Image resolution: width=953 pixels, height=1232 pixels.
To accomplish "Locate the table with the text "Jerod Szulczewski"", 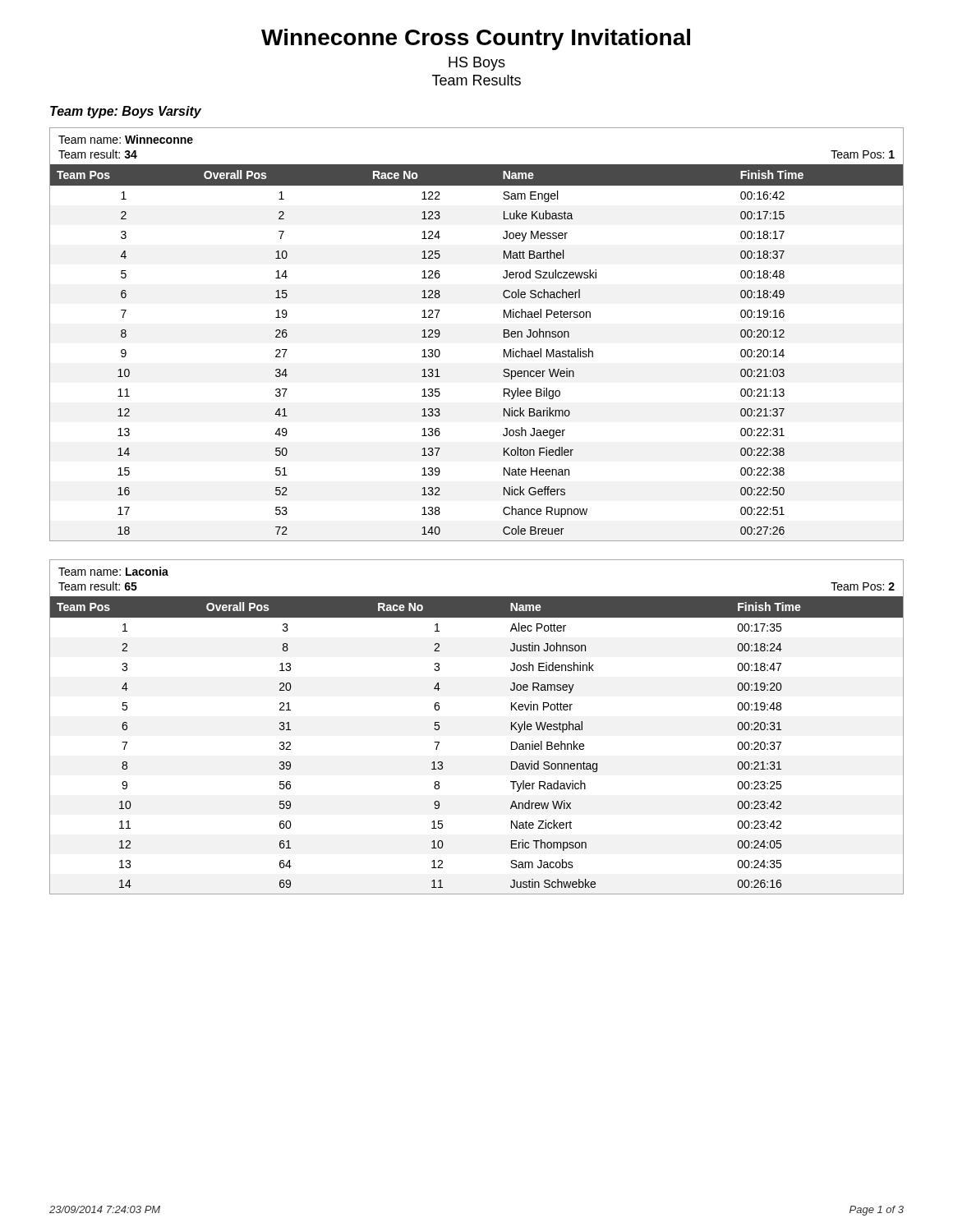I will click(x=476, y=334).
